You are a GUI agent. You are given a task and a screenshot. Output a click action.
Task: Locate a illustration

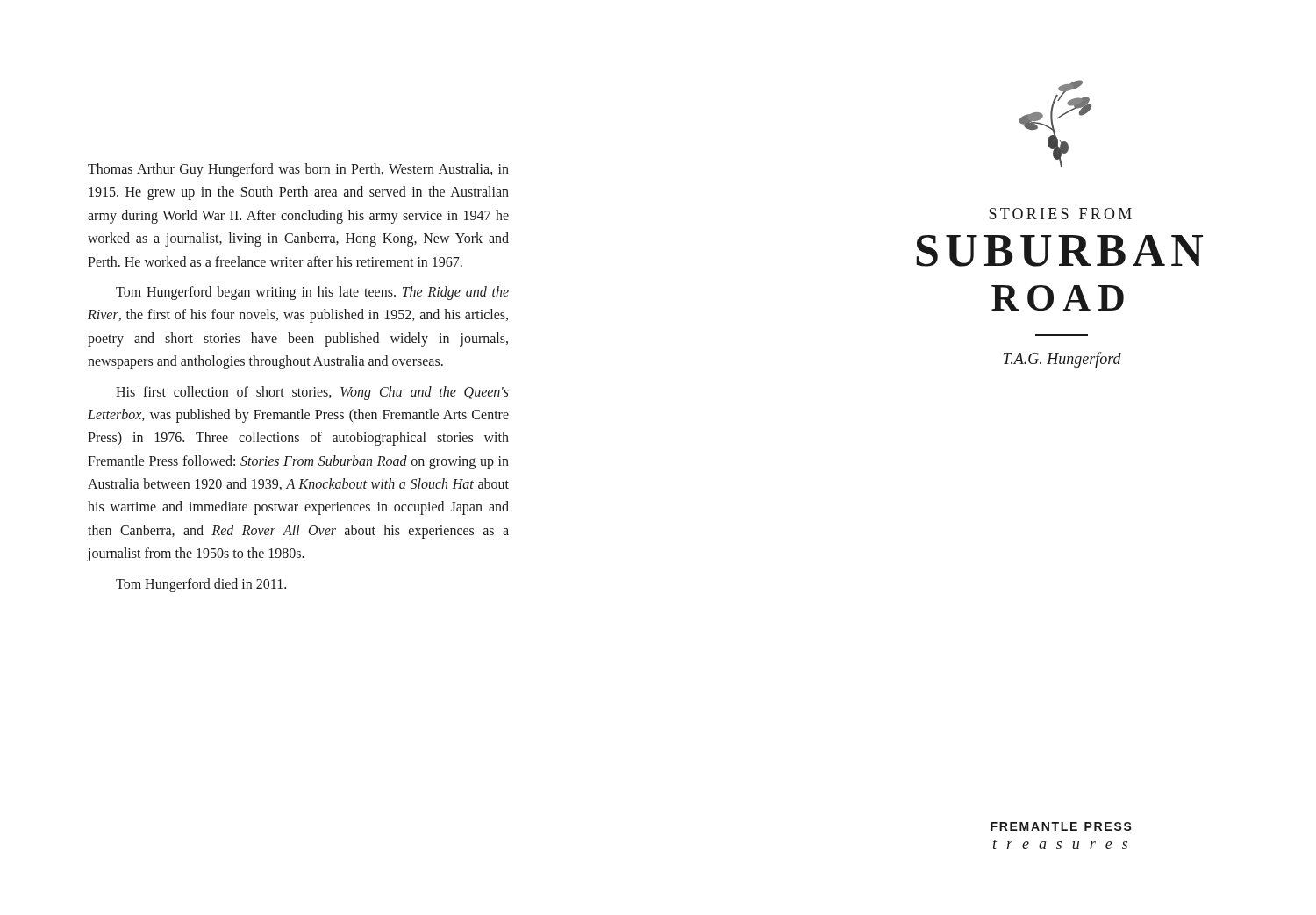(1062, 129)
